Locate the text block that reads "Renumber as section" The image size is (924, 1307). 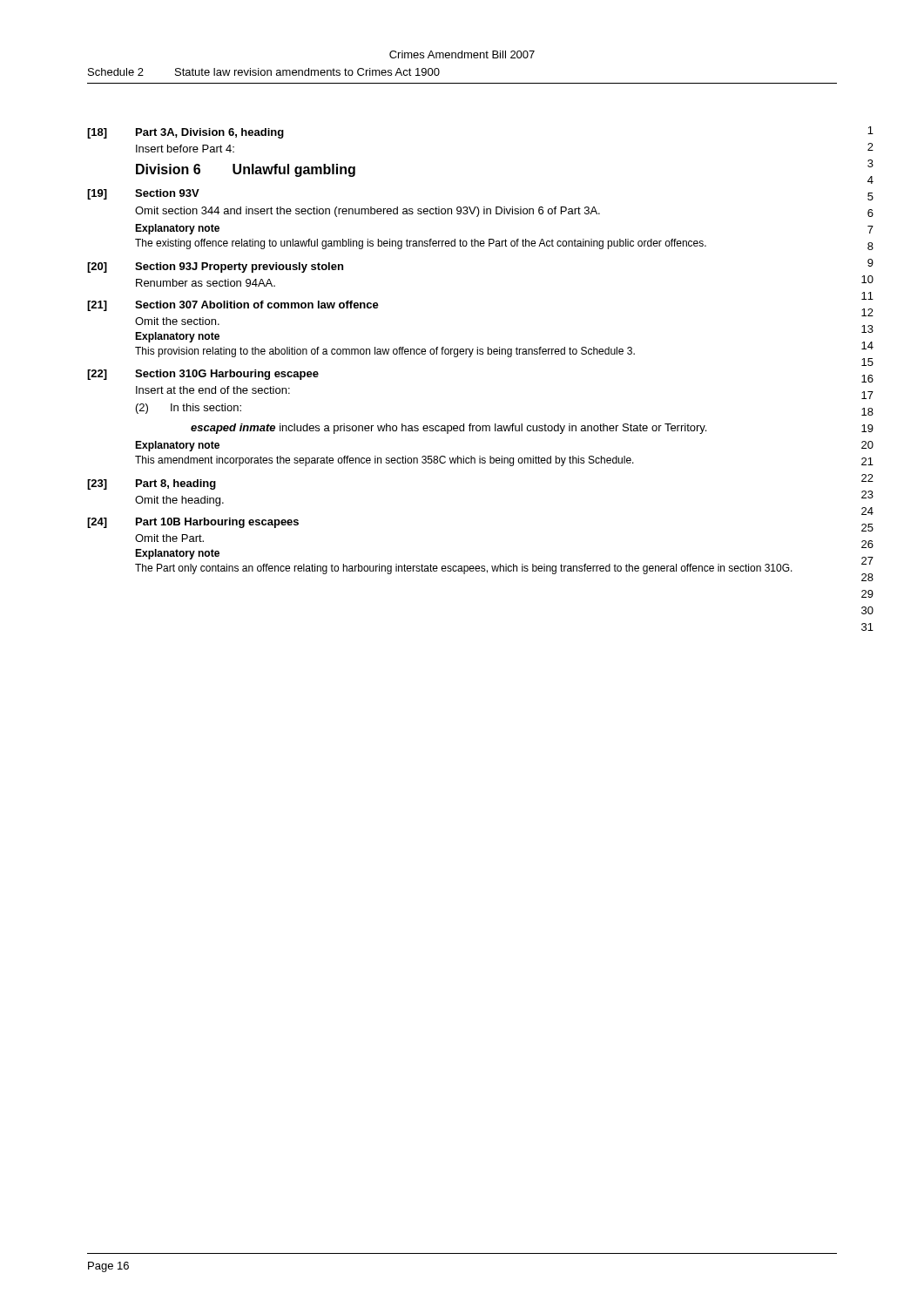pyautogui.click(x=182, y=282)
